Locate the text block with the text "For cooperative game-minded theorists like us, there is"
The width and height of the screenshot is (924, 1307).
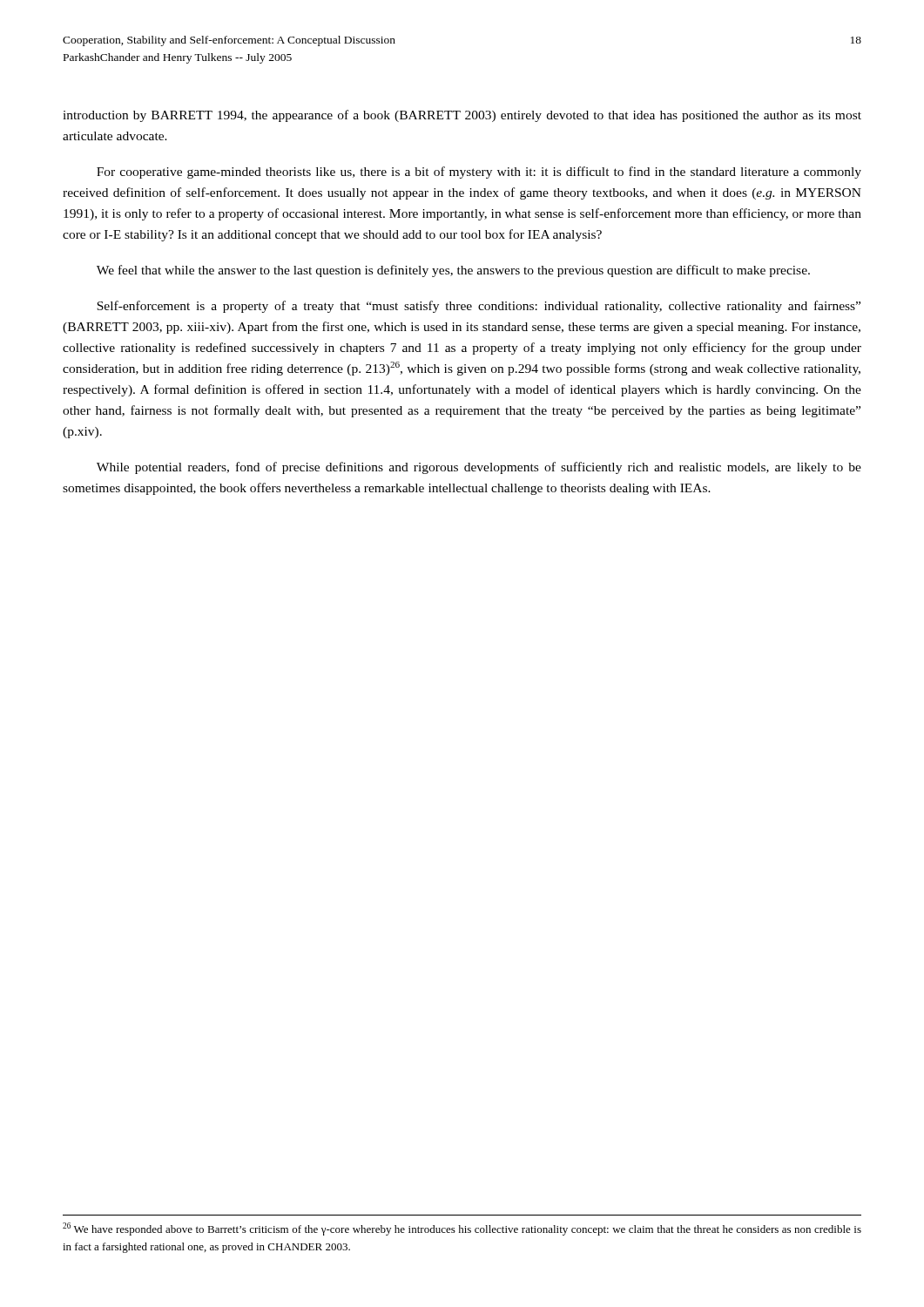(462, 203)
